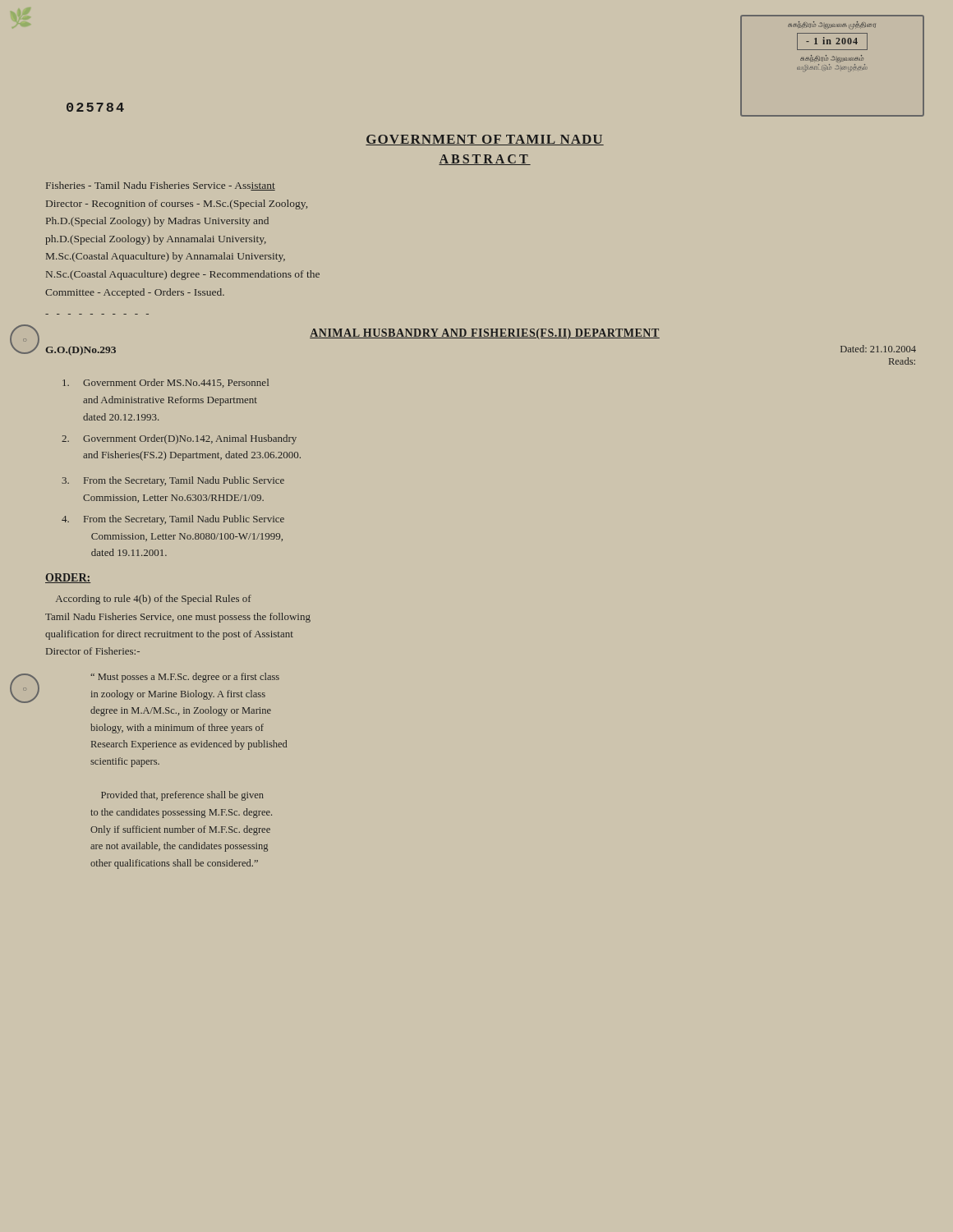Find the text starting "4. From the Secretary, Tamil"
953x1232 pixels.
(x=173, y=536)
